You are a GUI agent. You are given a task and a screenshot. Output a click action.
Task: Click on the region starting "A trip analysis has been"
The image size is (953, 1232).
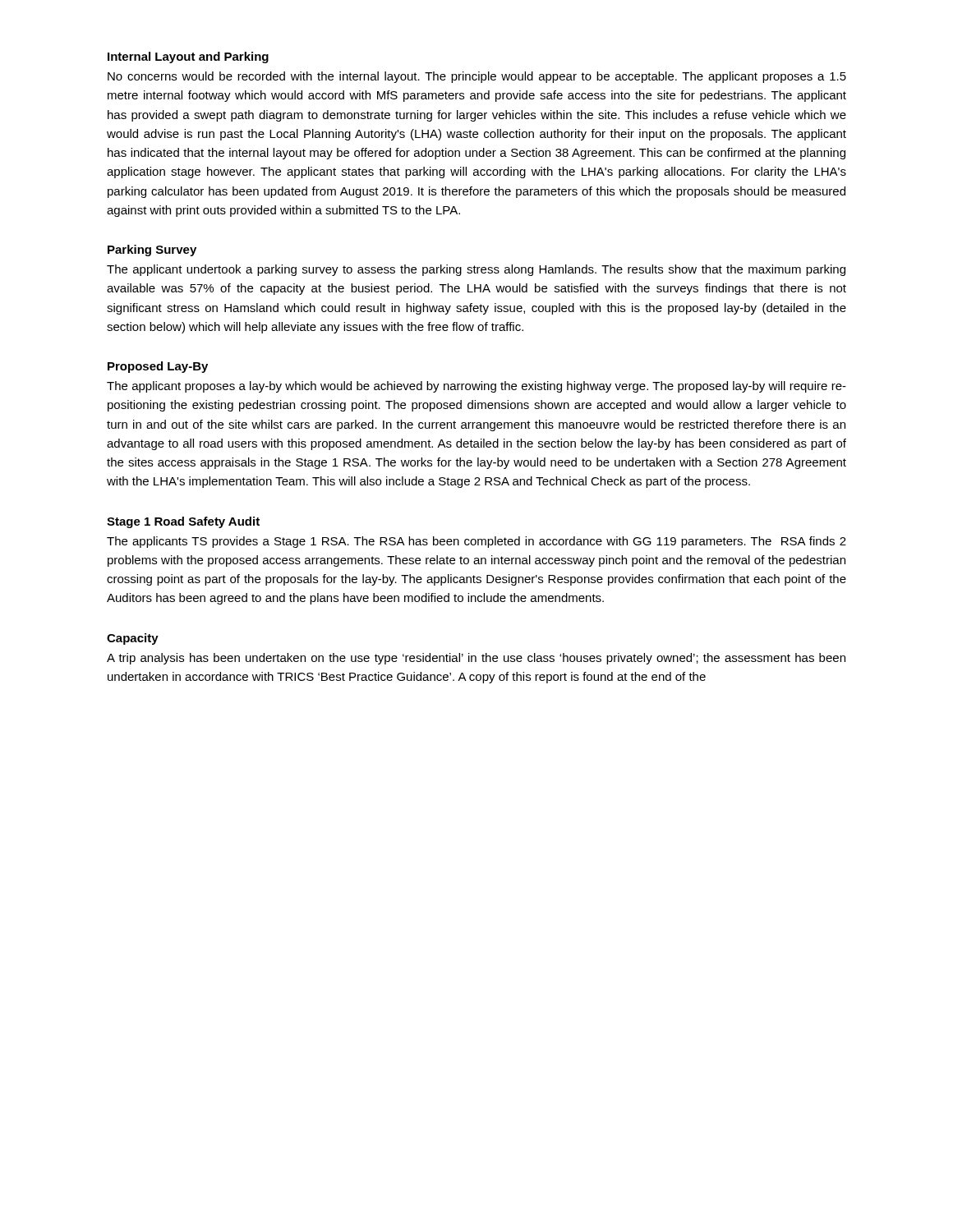[476, 667]
